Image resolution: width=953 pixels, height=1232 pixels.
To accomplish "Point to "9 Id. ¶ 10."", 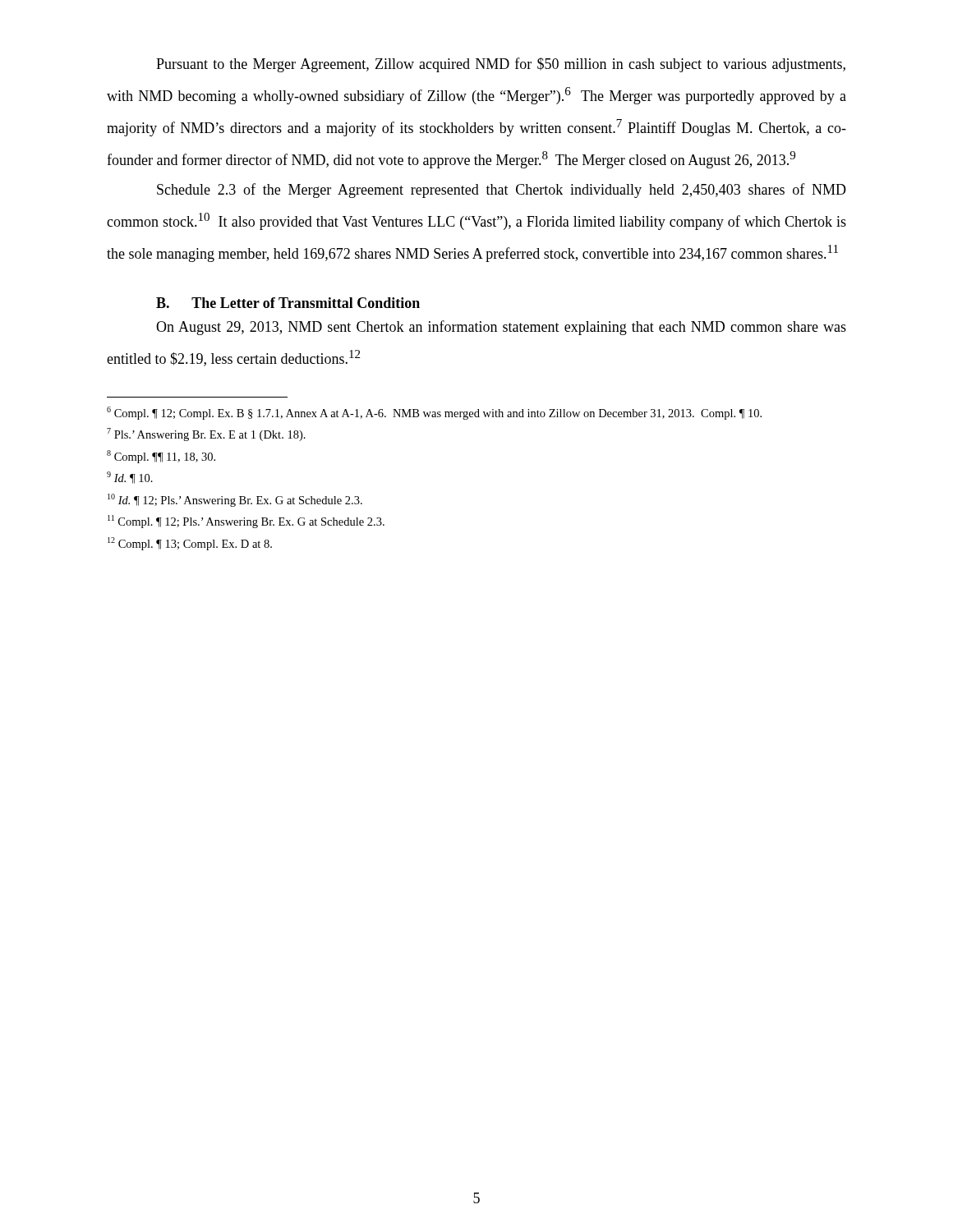I will 130,478.
